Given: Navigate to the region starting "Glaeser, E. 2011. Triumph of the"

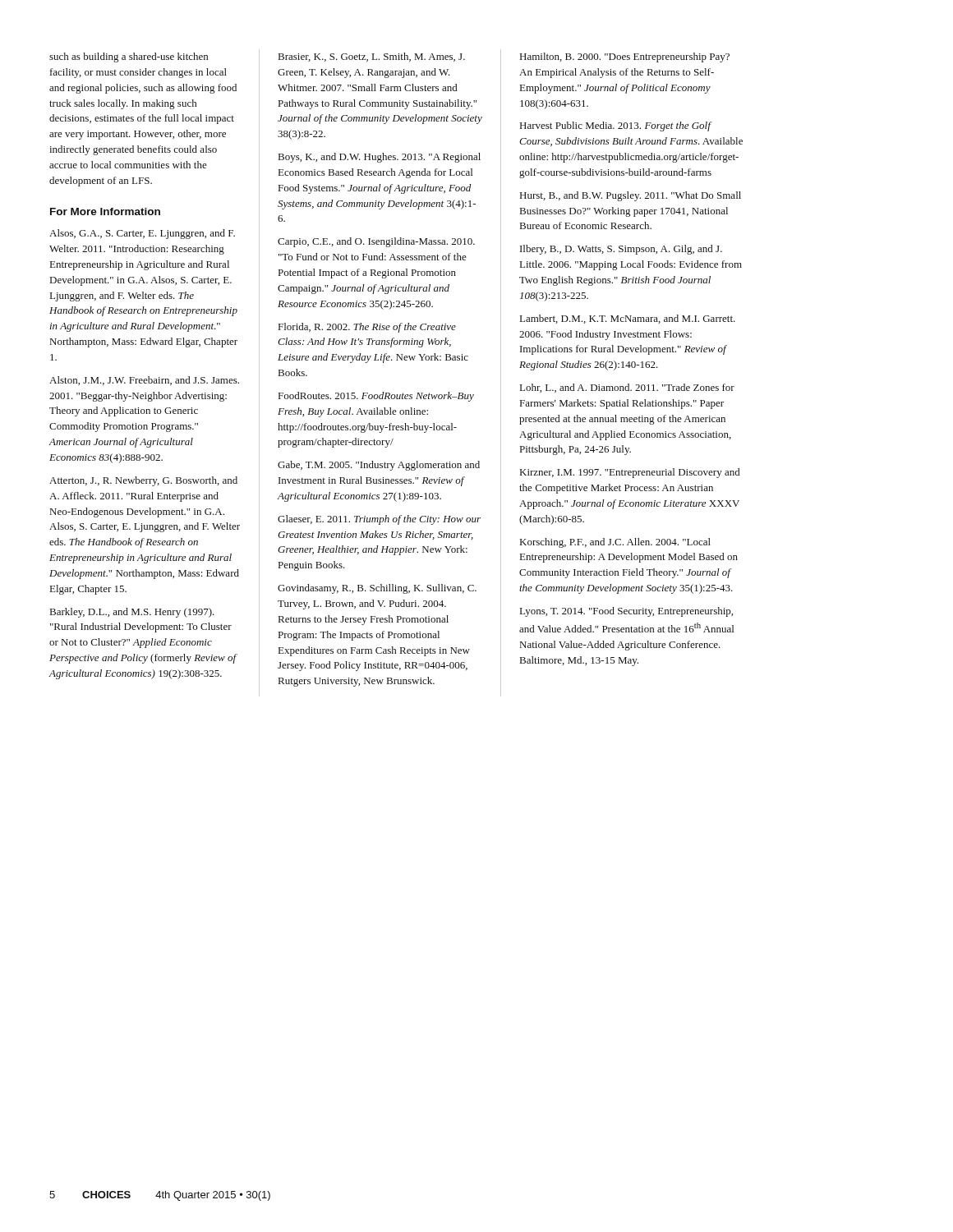Looking at the screenshot, I should click(x=379, y=542).
